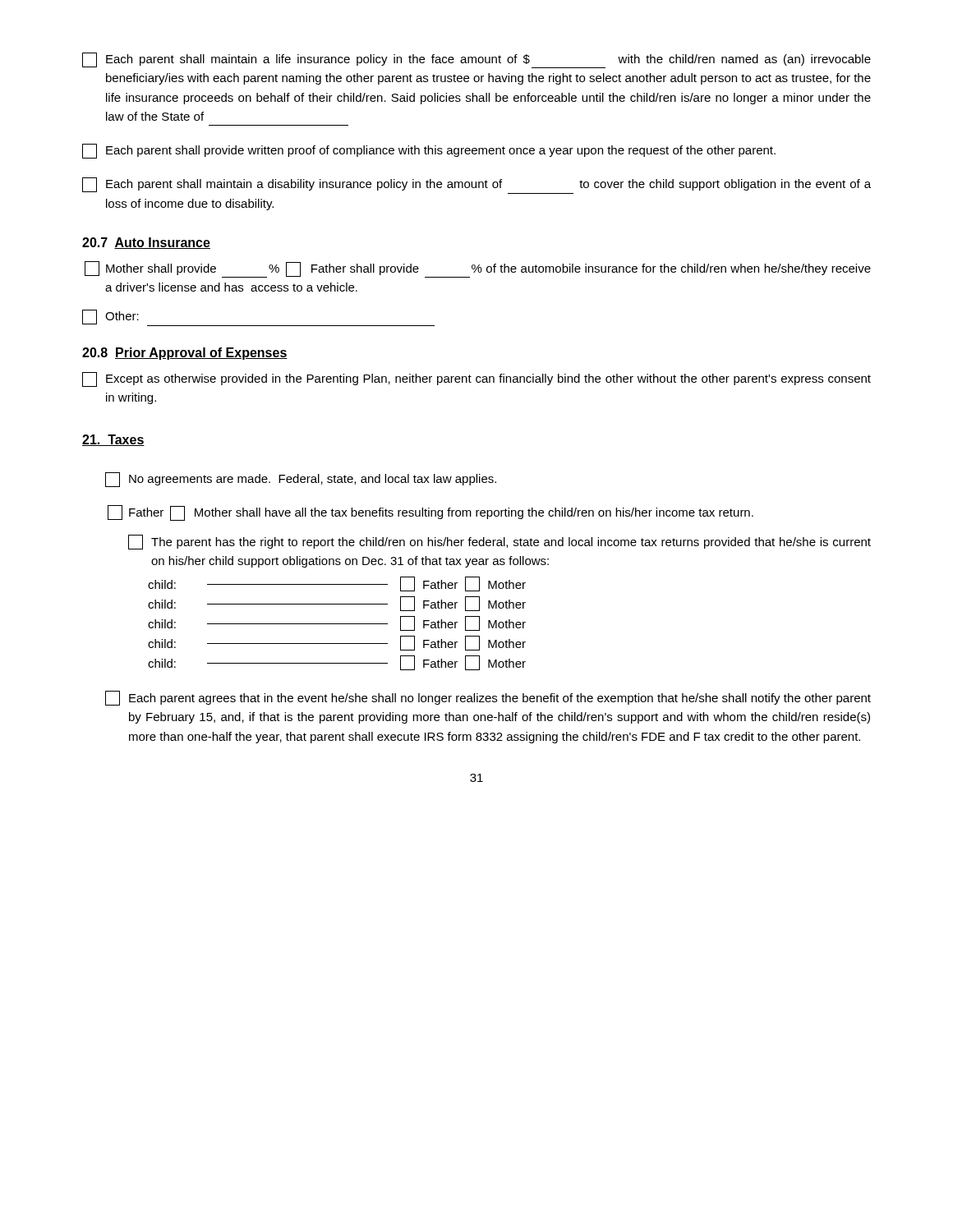This screenshot has width=953, height=1232.
Task: Select the list item that reads "Each parent shall provide written proof of compliance"
Action: 476,150
